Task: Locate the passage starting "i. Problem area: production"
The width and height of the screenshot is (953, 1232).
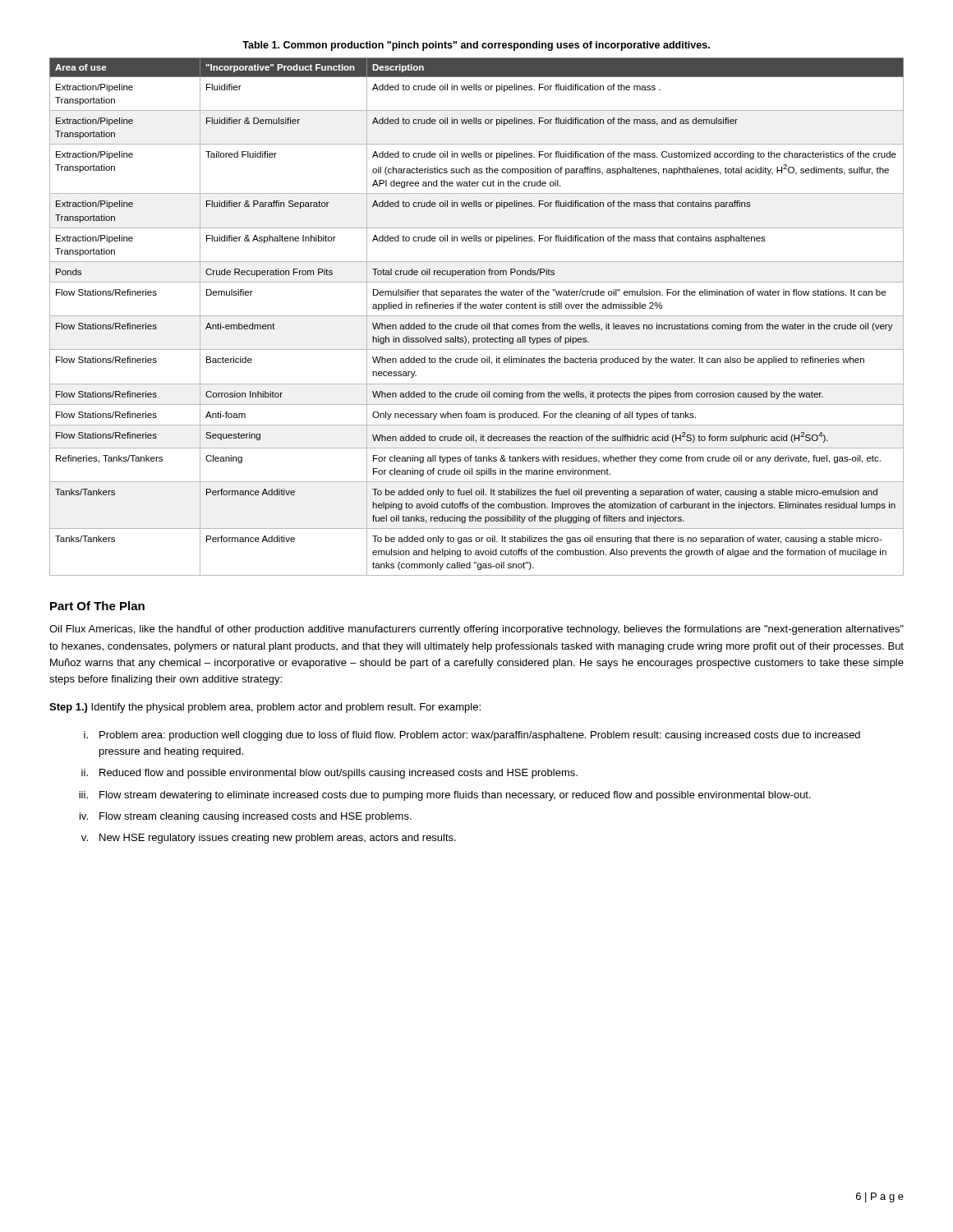Action: click(x=485, y=744)
